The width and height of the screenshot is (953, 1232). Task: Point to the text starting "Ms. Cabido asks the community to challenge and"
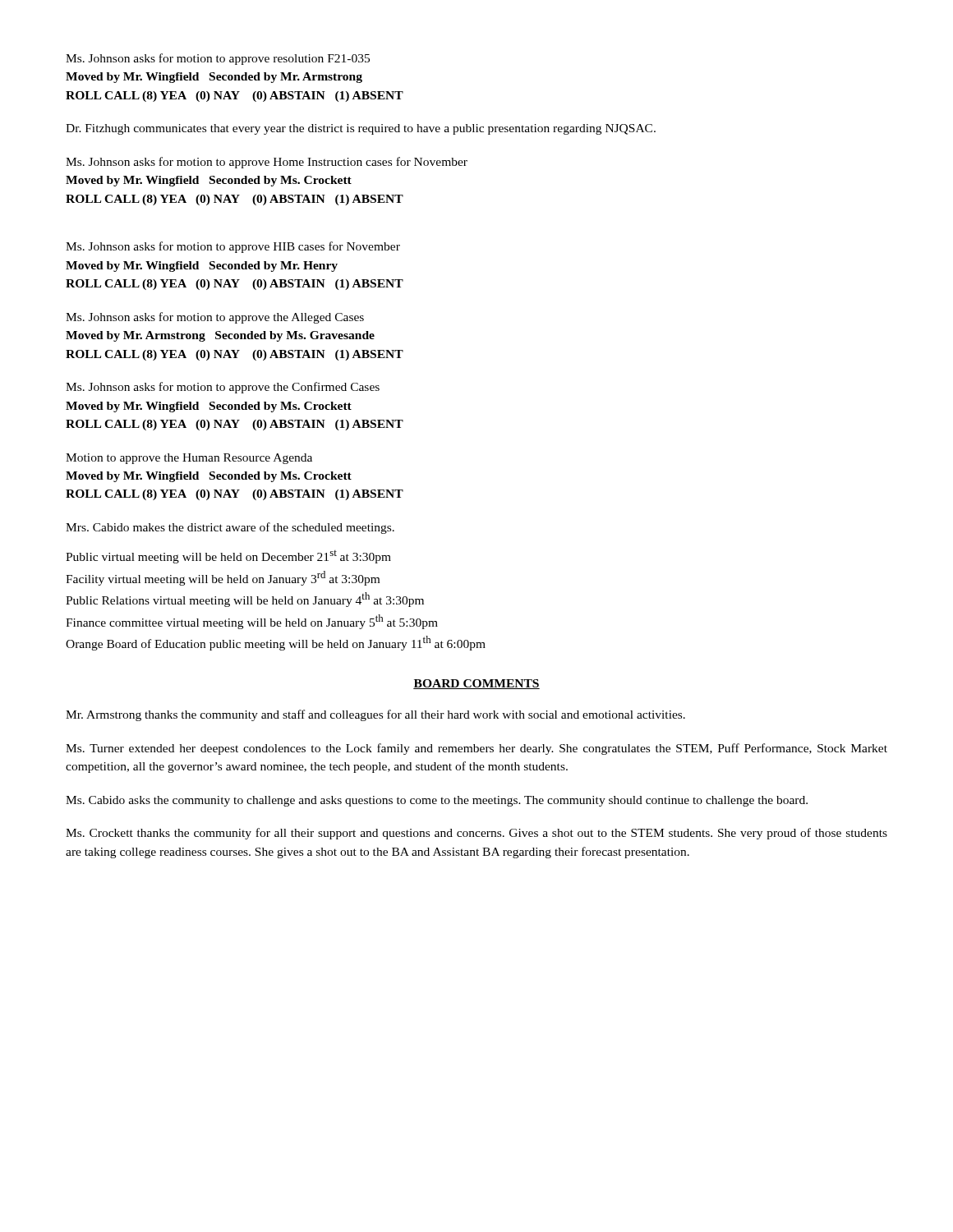(476, 800)
